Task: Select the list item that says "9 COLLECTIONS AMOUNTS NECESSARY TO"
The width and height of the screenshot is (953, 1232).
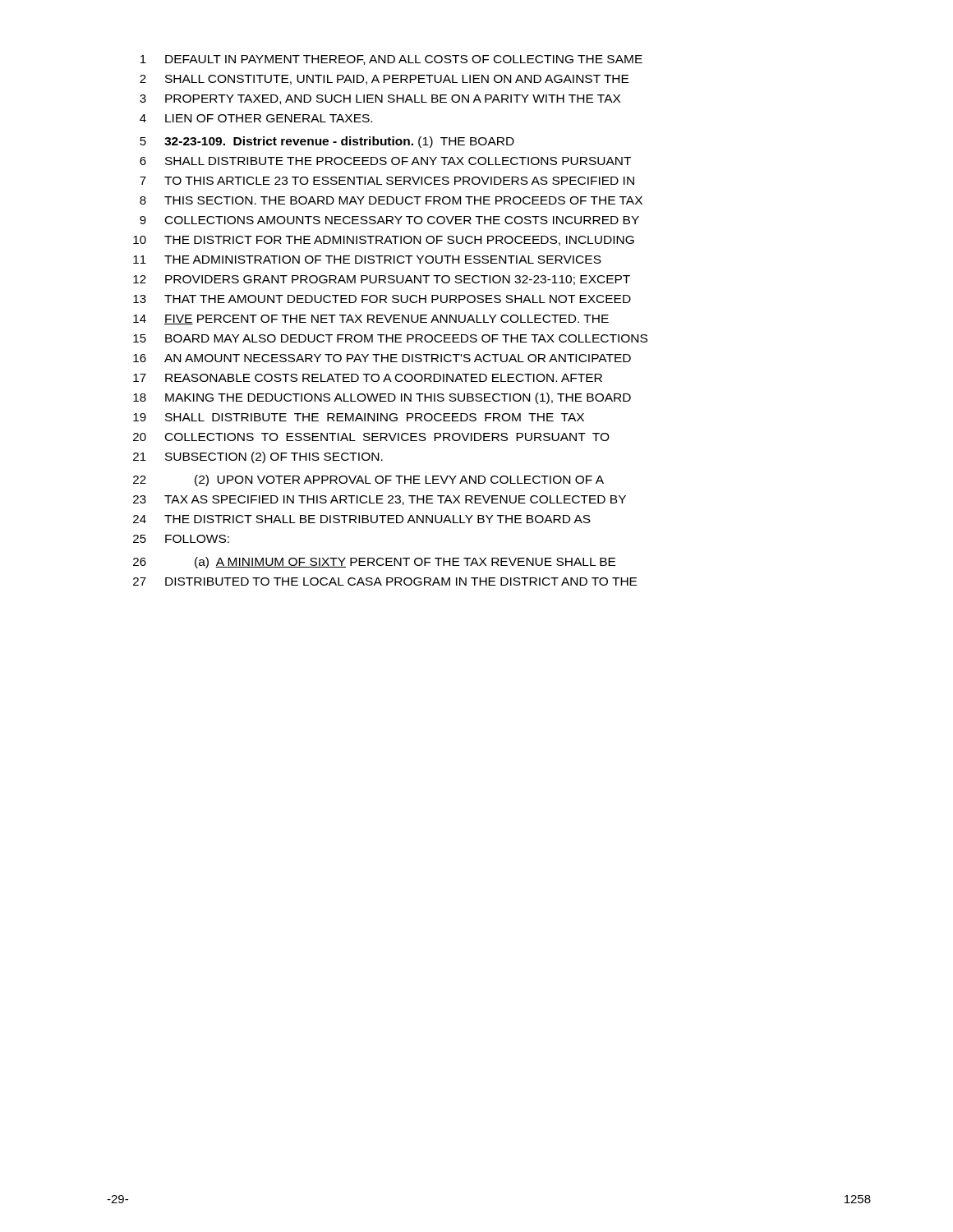Action: (489, 220)
